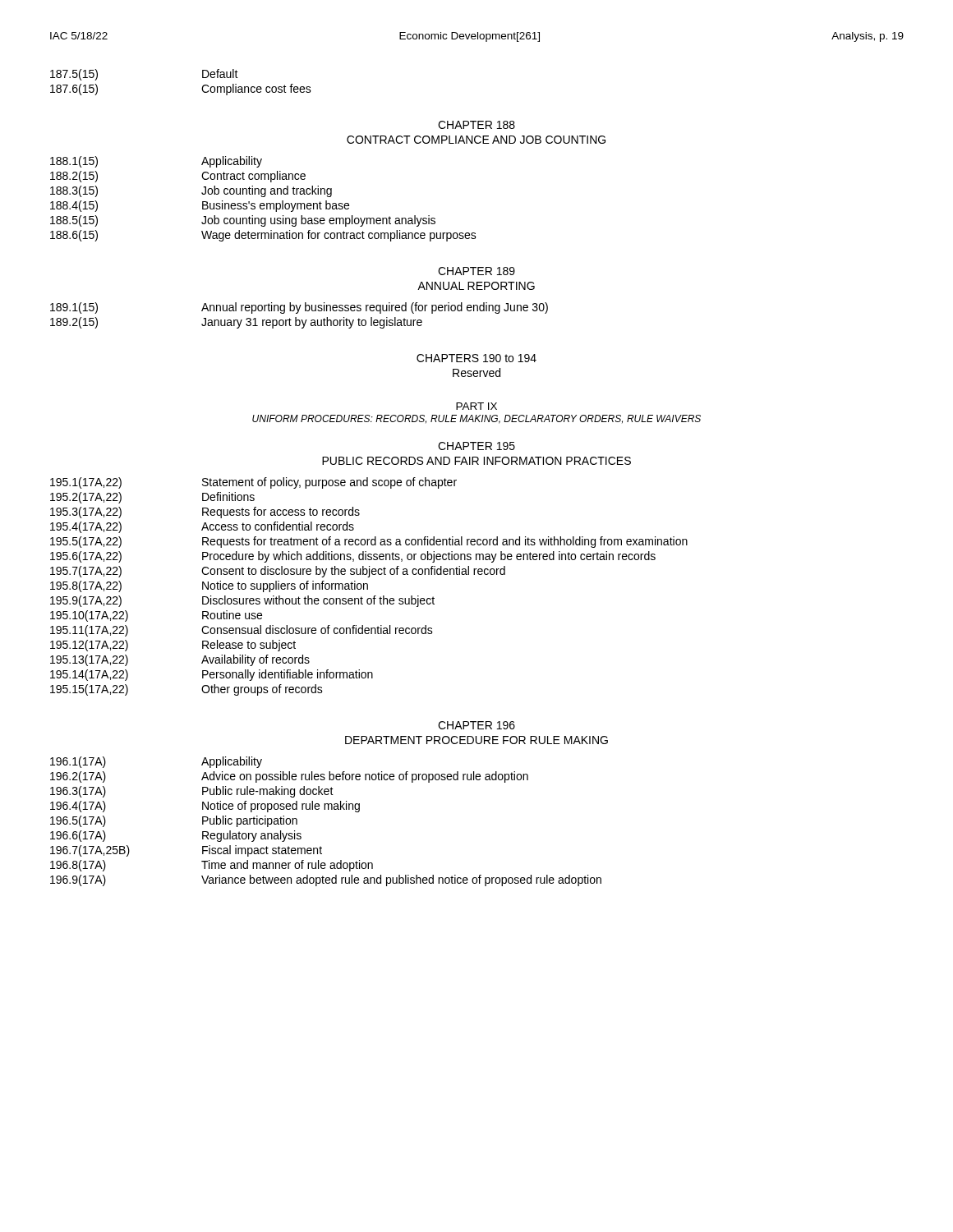Image resolution: width=953 pixels, height=1232 pixels.
Task: Point to "195.11(17A,22) Consensual disclosure of confidential records"
Action: [x=242, y=631]
